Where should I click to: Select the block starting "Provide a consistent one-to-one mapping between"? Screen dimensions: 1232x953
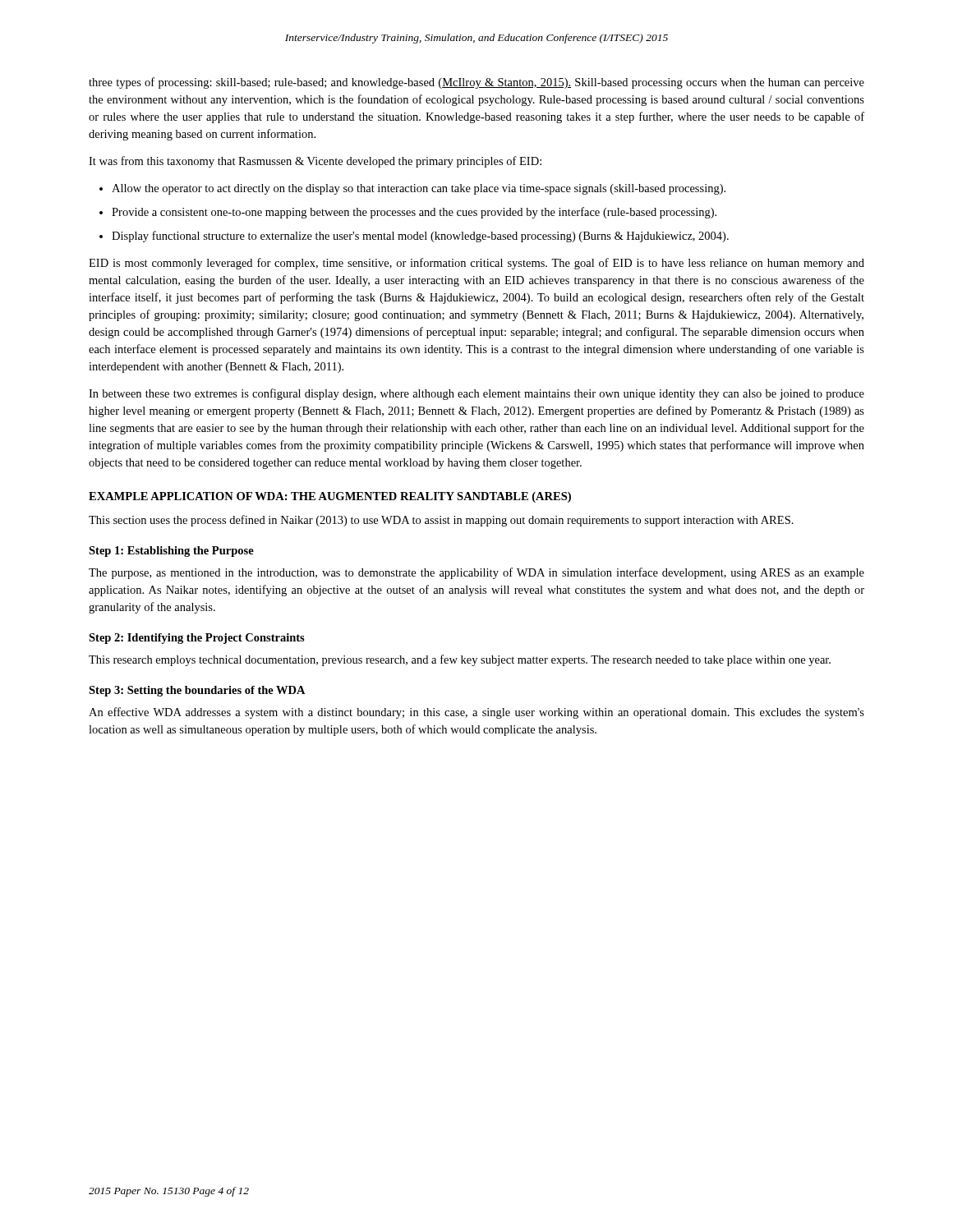pos(488,212)
